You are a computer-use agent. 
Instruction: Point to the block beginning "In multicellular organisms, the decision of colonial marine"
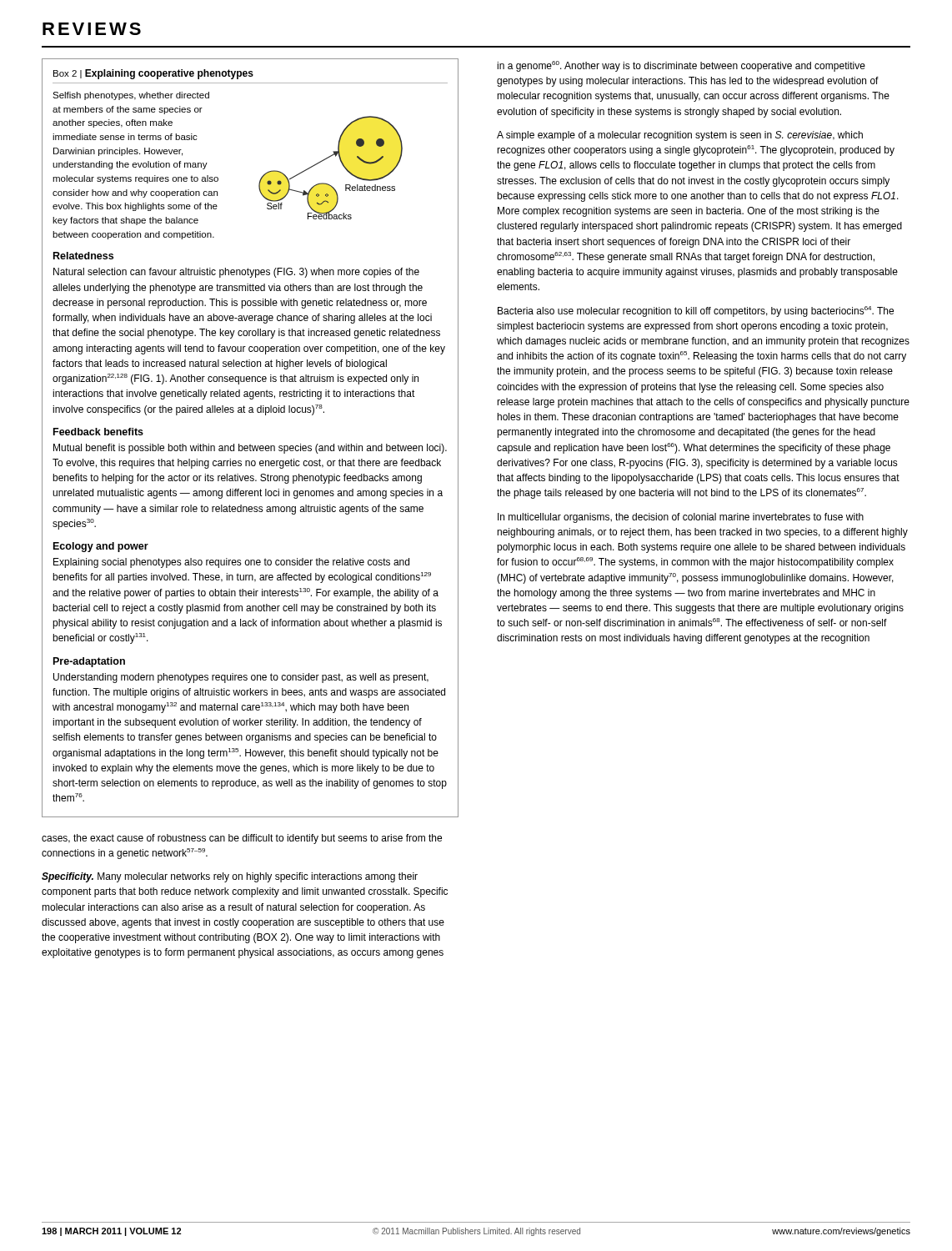(702, 578)
